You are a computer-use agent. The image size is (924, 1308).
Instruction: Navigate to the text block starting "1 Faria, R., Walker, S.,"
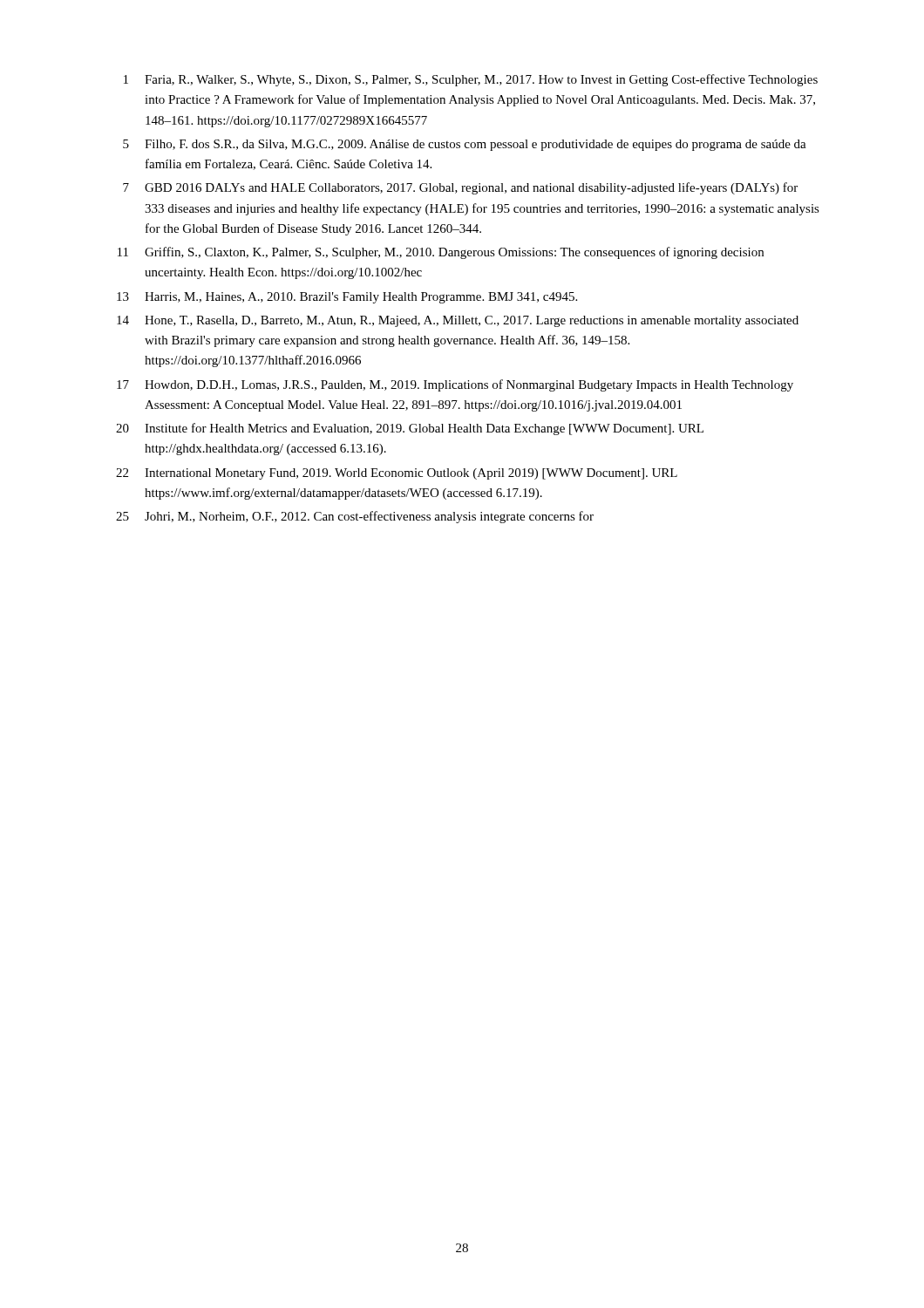coord(453,100)
